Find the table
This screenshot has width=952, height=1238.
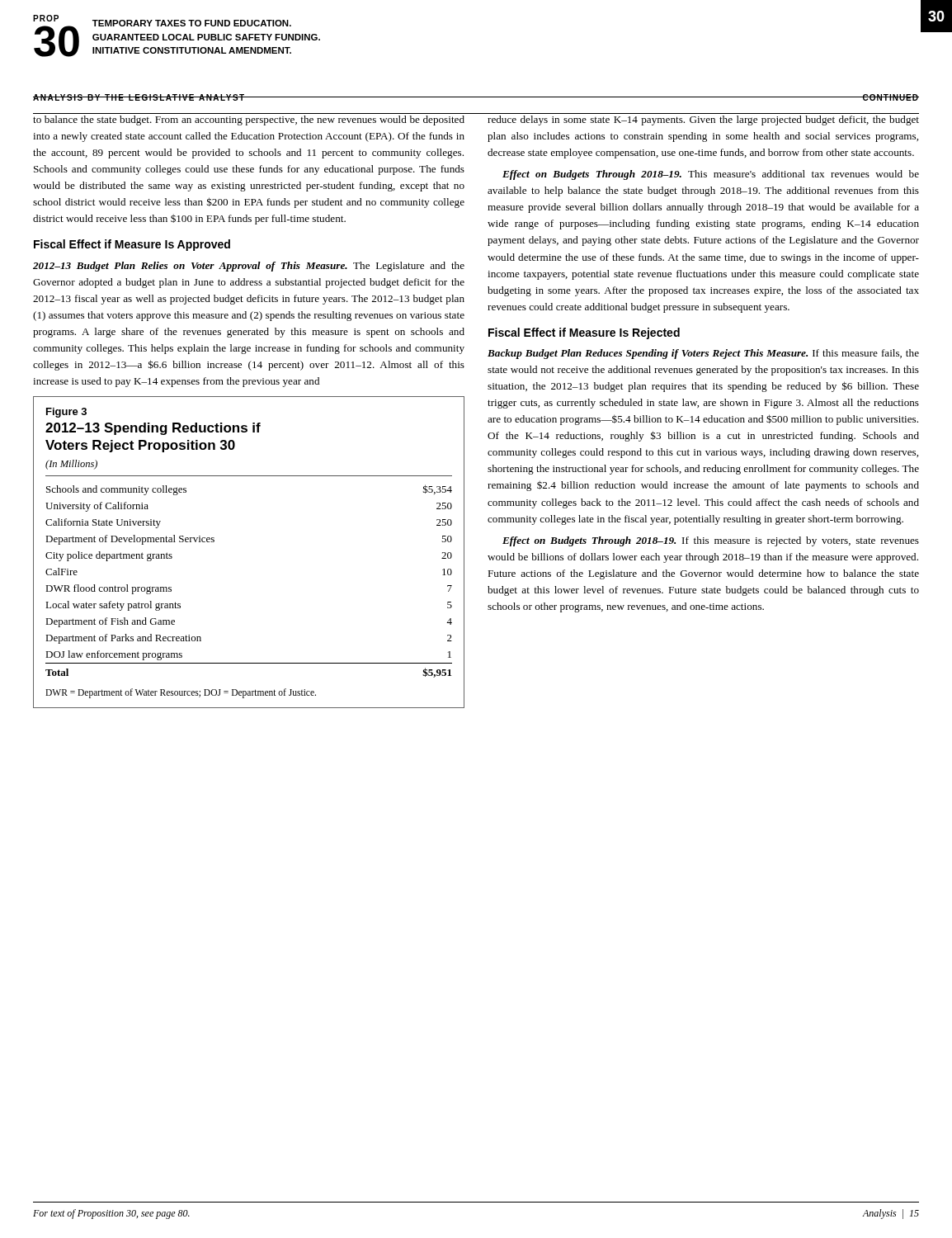click(249, 552)
